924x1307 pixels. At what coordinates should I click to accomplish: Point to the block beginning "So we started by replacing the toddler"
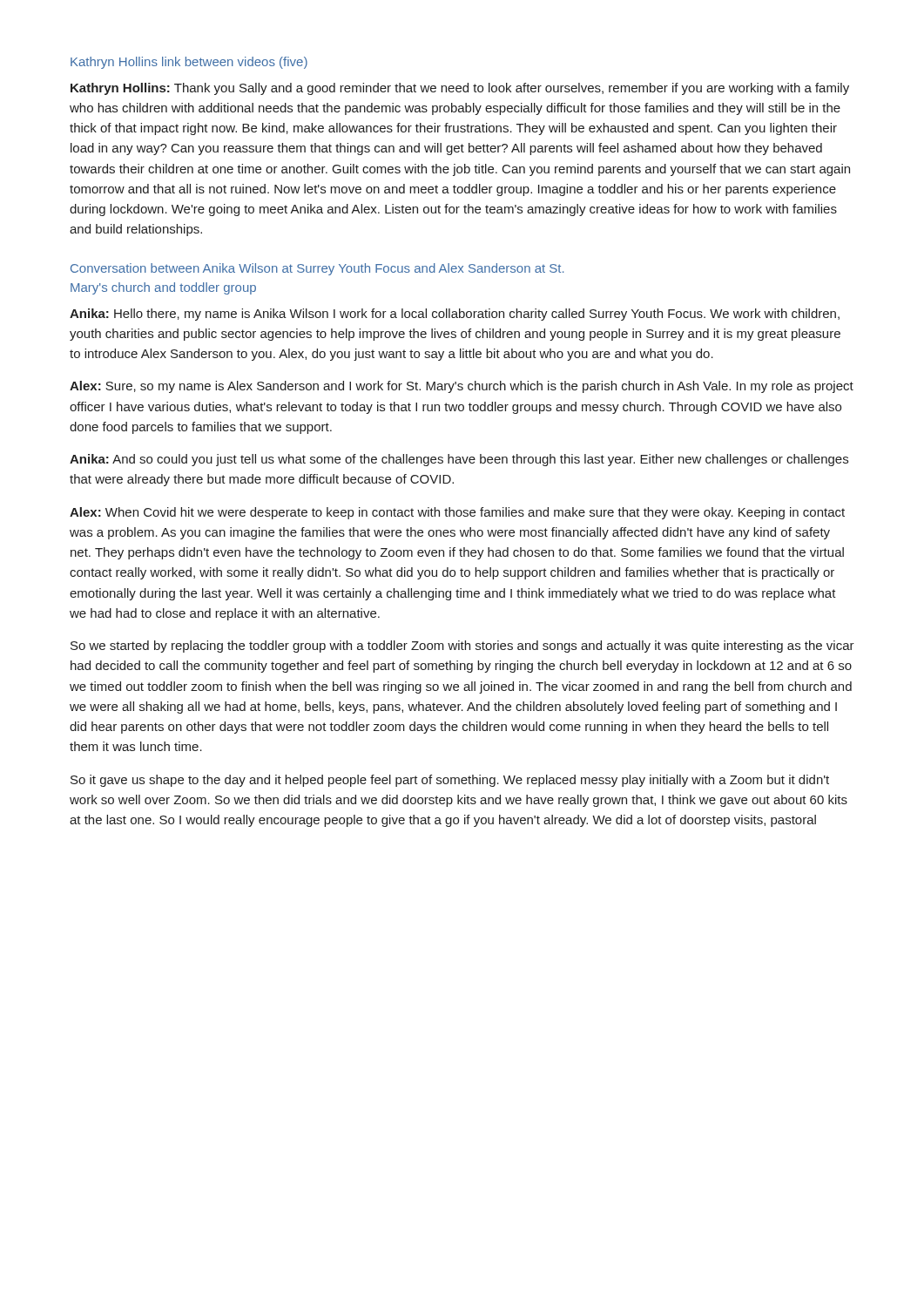click(x=462, y=696)
